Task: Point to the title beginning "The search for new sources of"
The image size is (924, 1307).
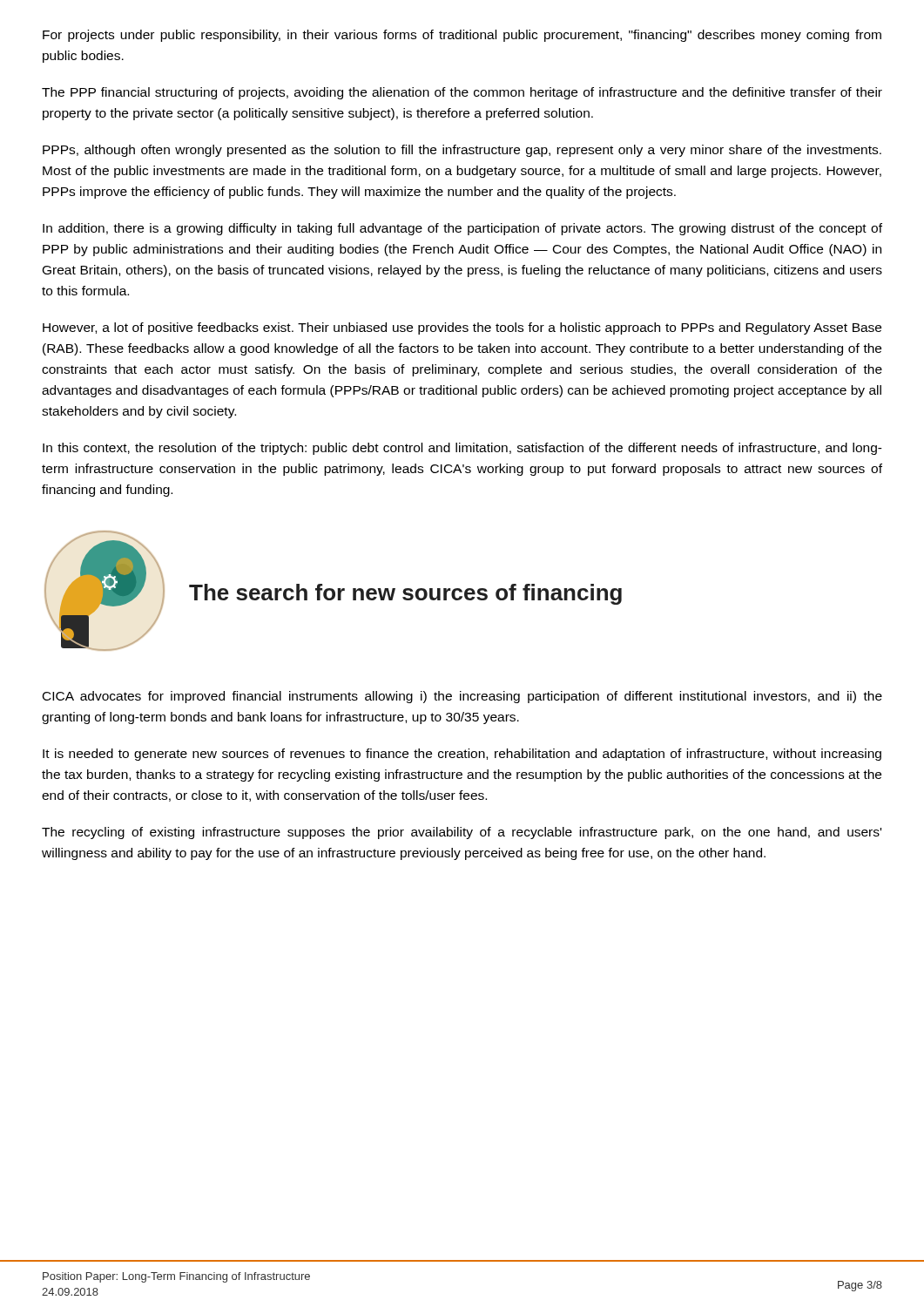Action: click(x=406, y=593)
